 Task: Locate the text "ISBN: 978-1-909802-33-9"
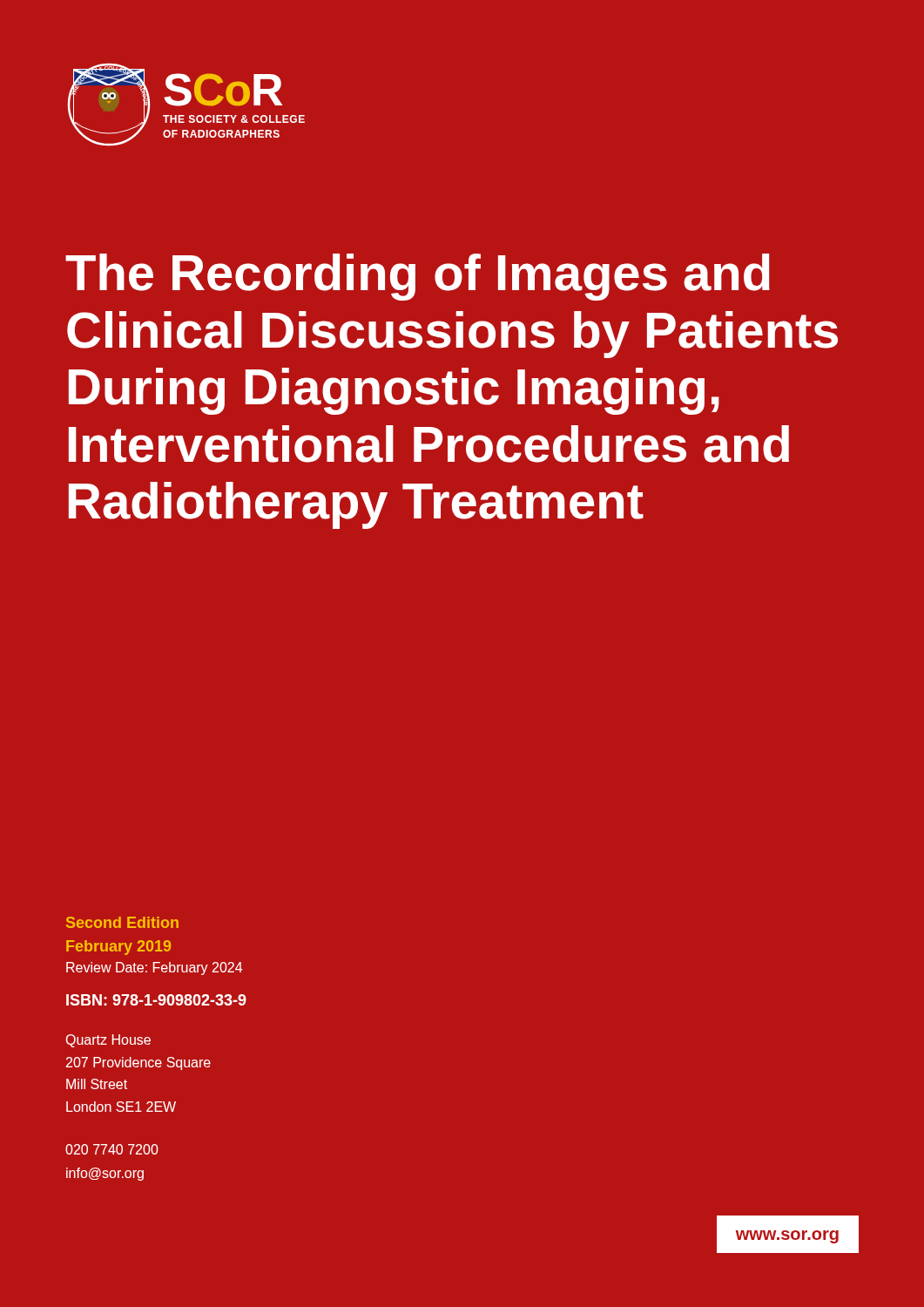(156, 1001)
